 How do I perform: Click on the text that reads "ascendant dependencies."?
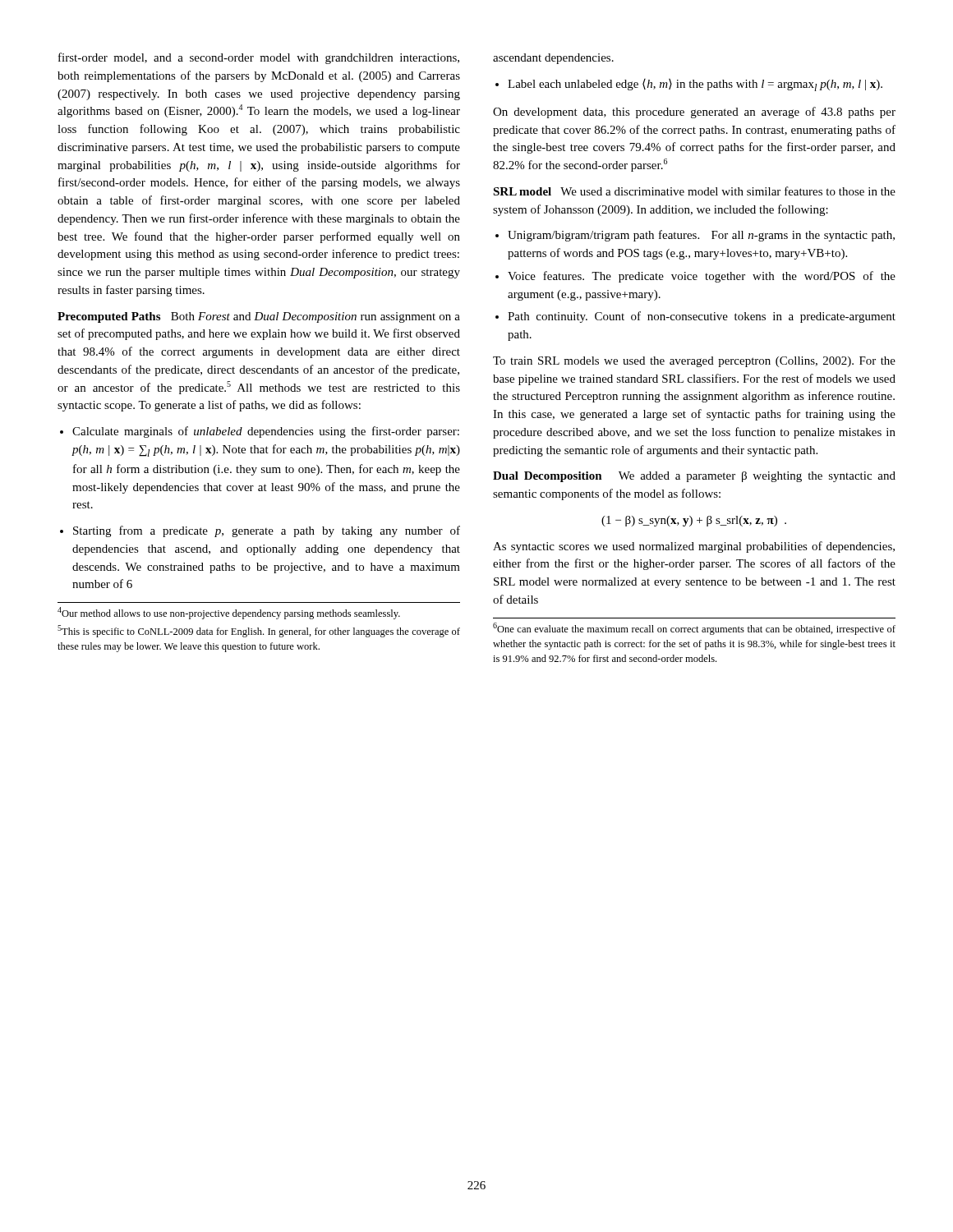coord(553,59)
